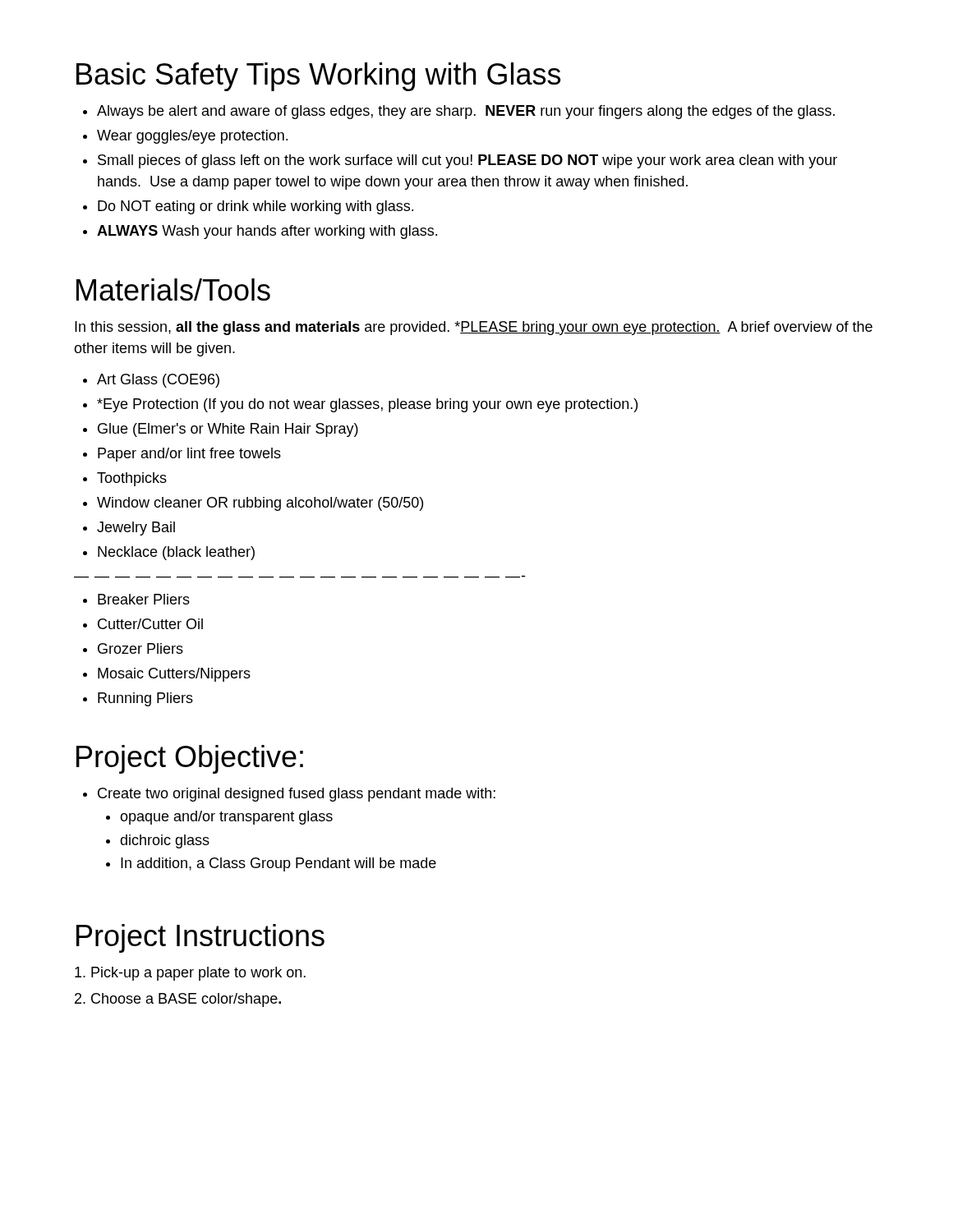Locate the title with the text "Project Objective:"
This screenshot has height=1232, width=953.
coord(190,759)
